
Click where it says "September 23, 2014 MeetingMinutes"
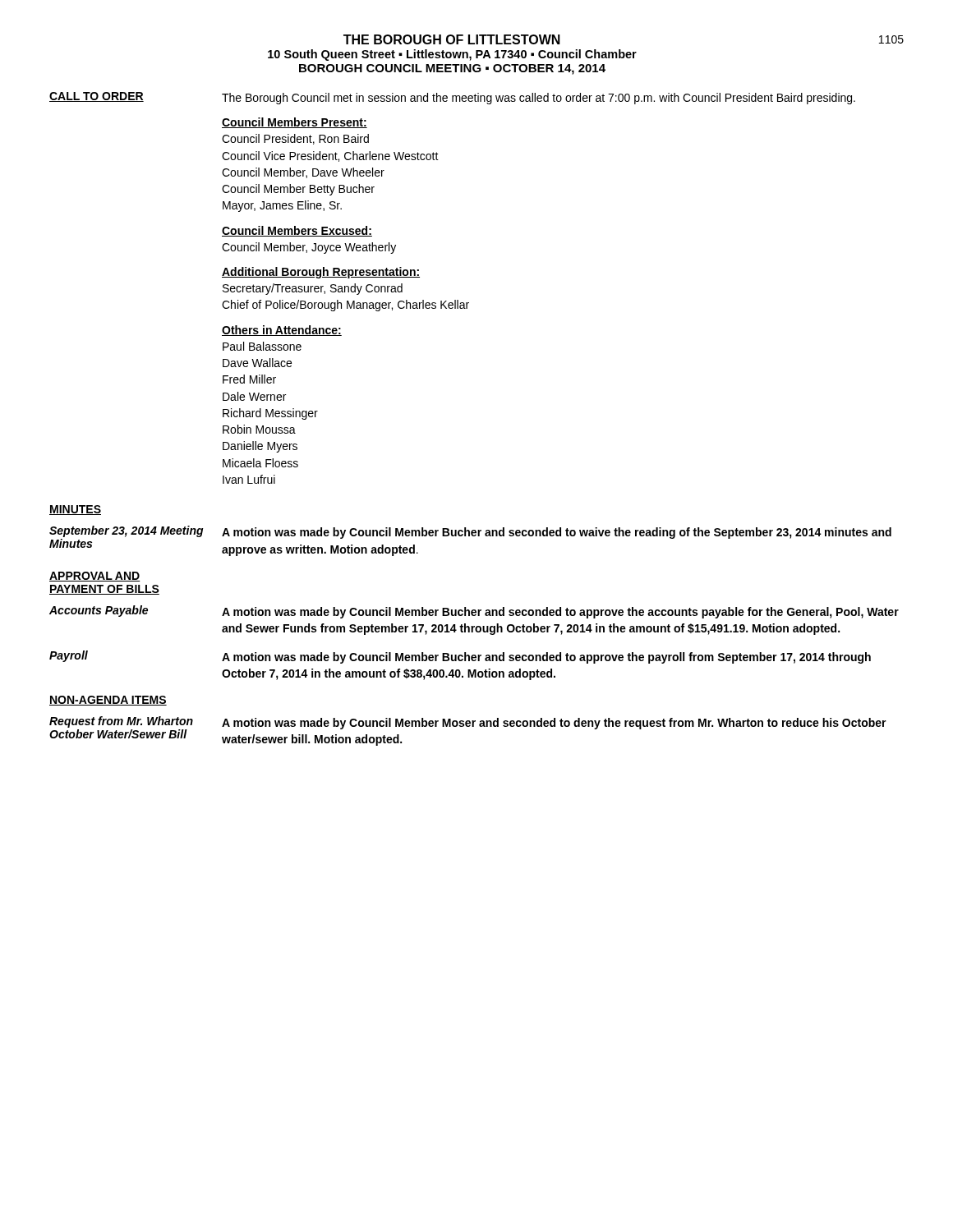tap(126, 537)
